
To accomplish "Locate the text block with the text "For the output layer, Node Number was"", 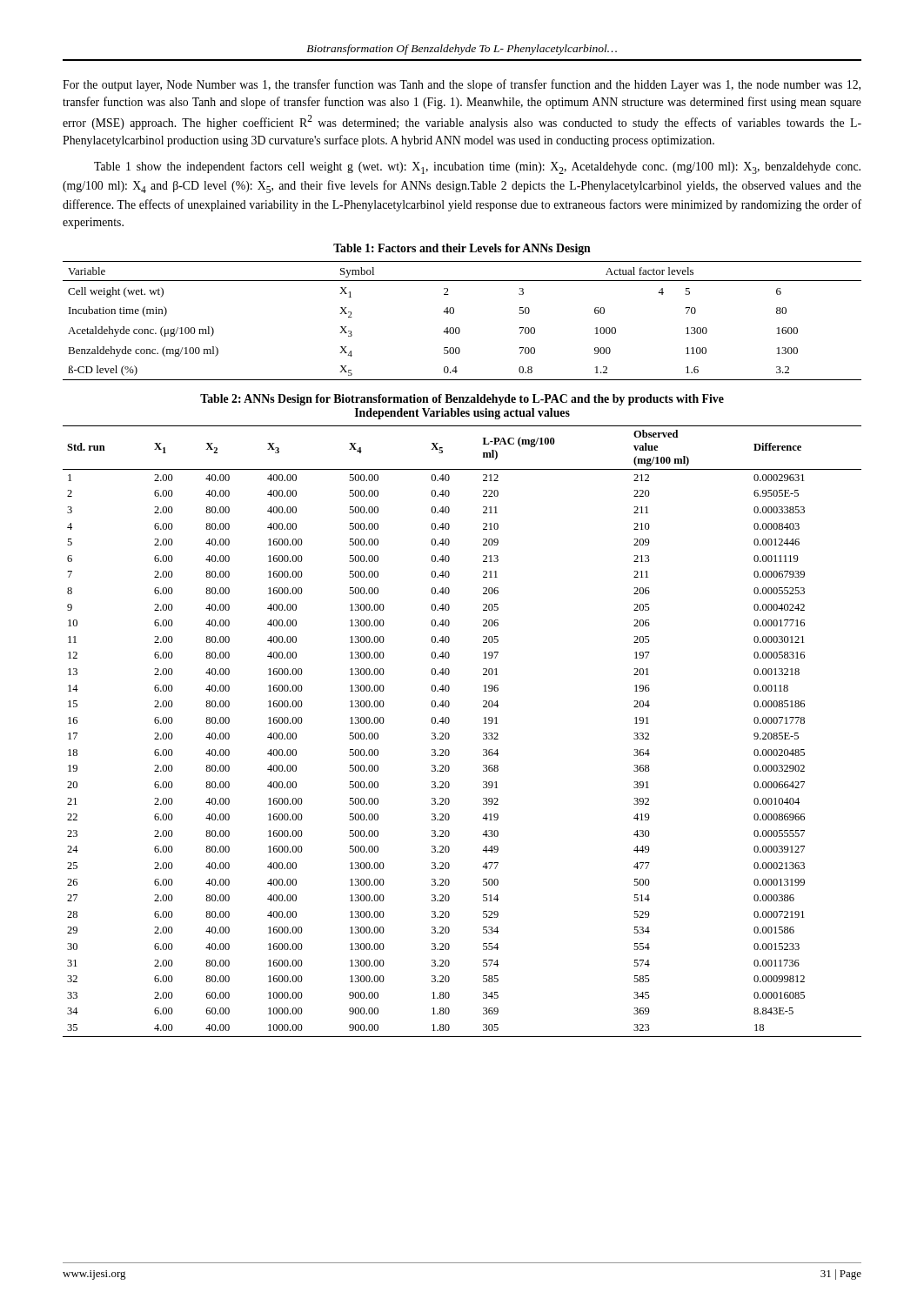I will pos(462,112).
